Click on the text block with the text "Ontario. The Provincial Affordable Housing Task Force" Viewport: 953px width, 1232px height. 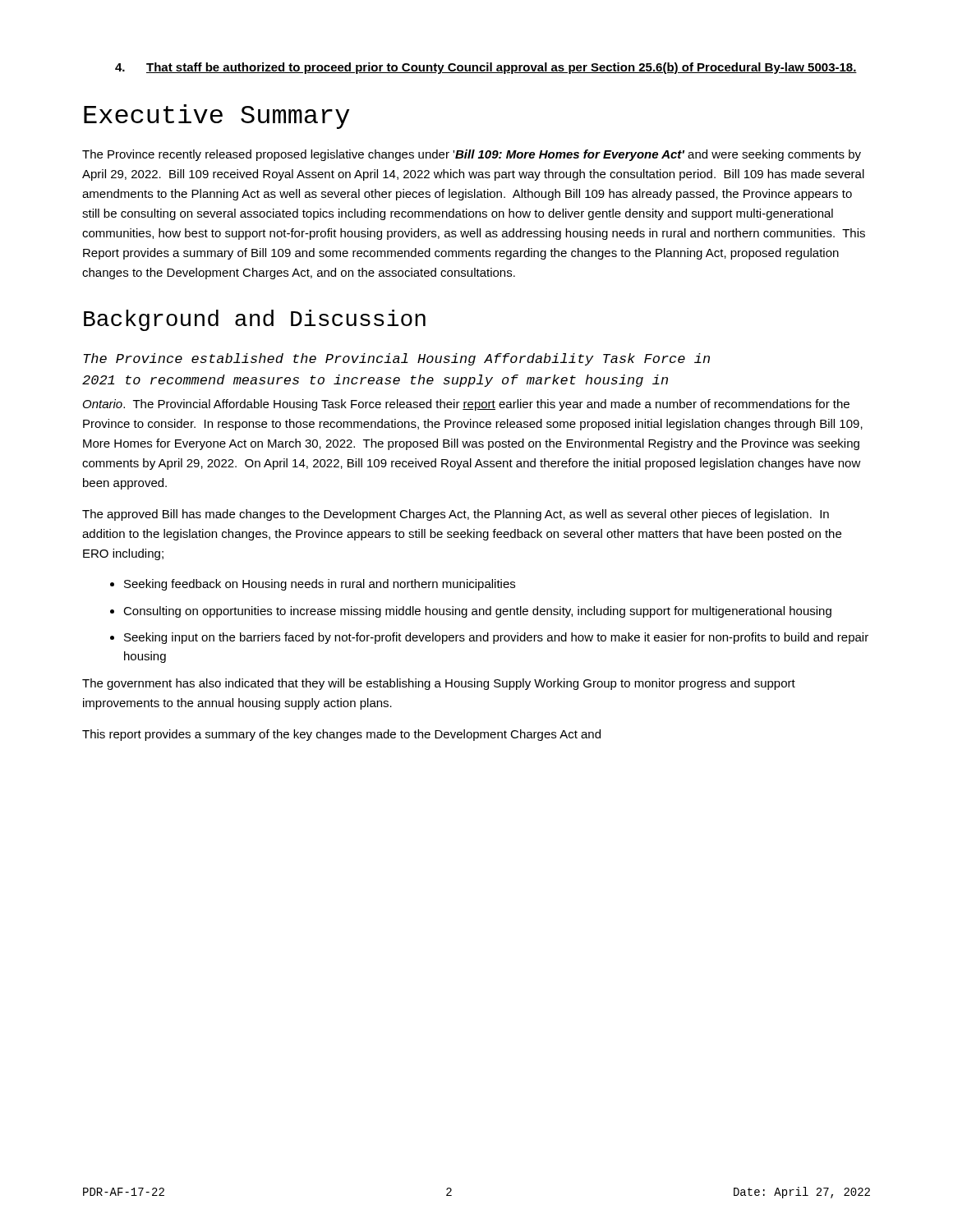point(473,443)
